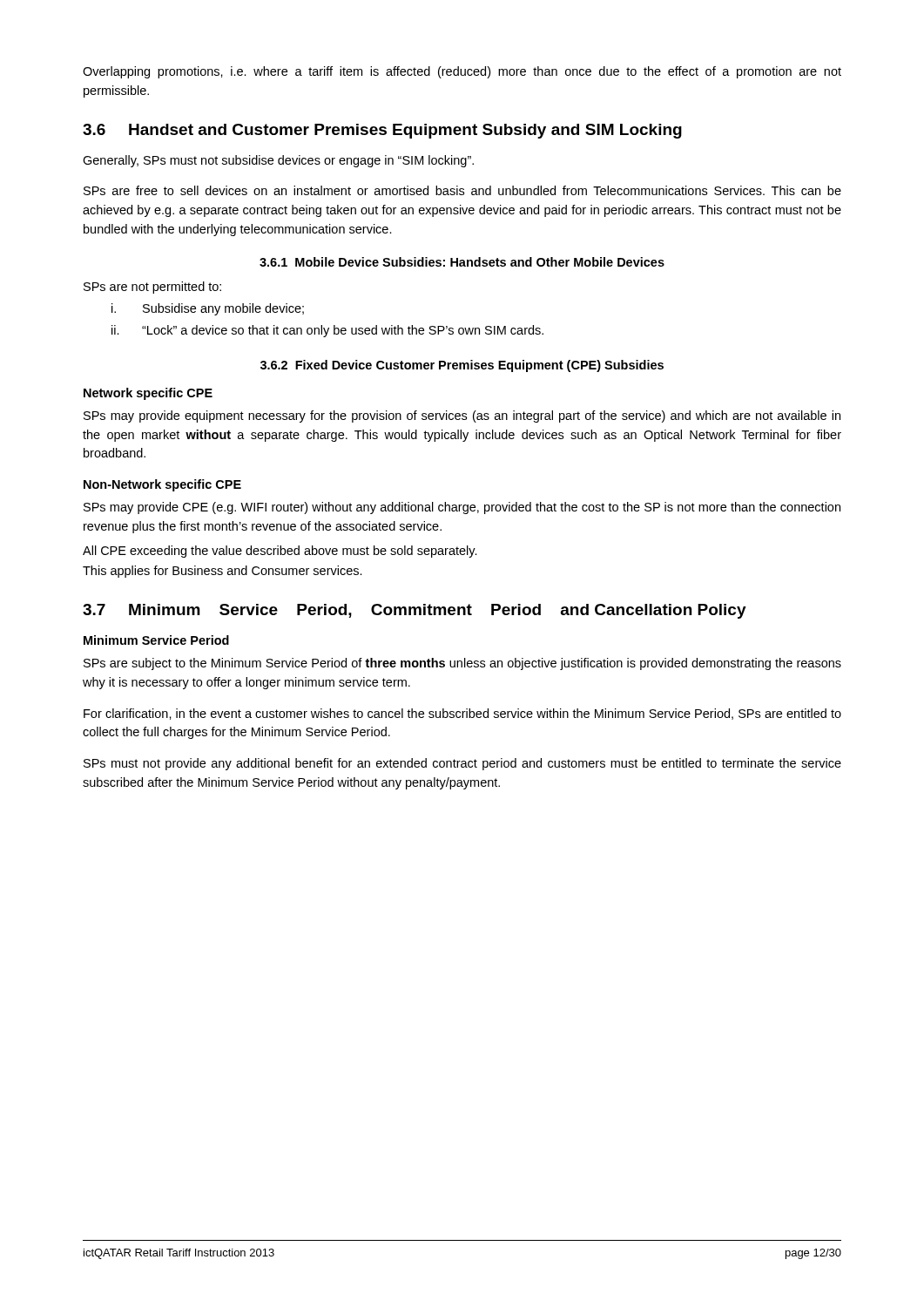924x1307 pixels.
Task: Locate the block starting "Generally, SPs must not subsidise devices or"
Action: tap(279, 160)
